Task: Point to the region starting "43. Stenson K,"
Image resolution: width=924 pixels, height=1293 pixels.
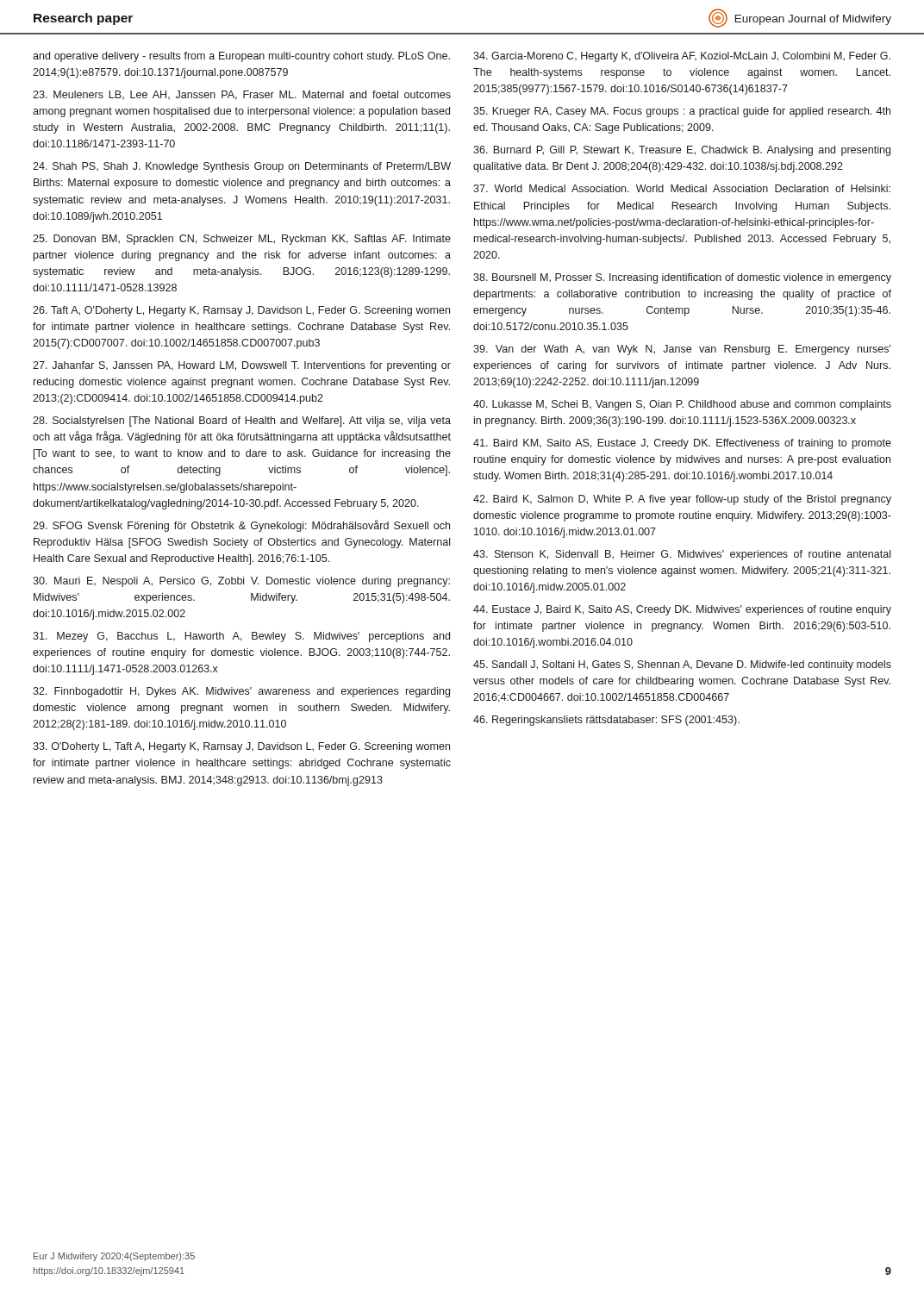Action: (682, 570)
